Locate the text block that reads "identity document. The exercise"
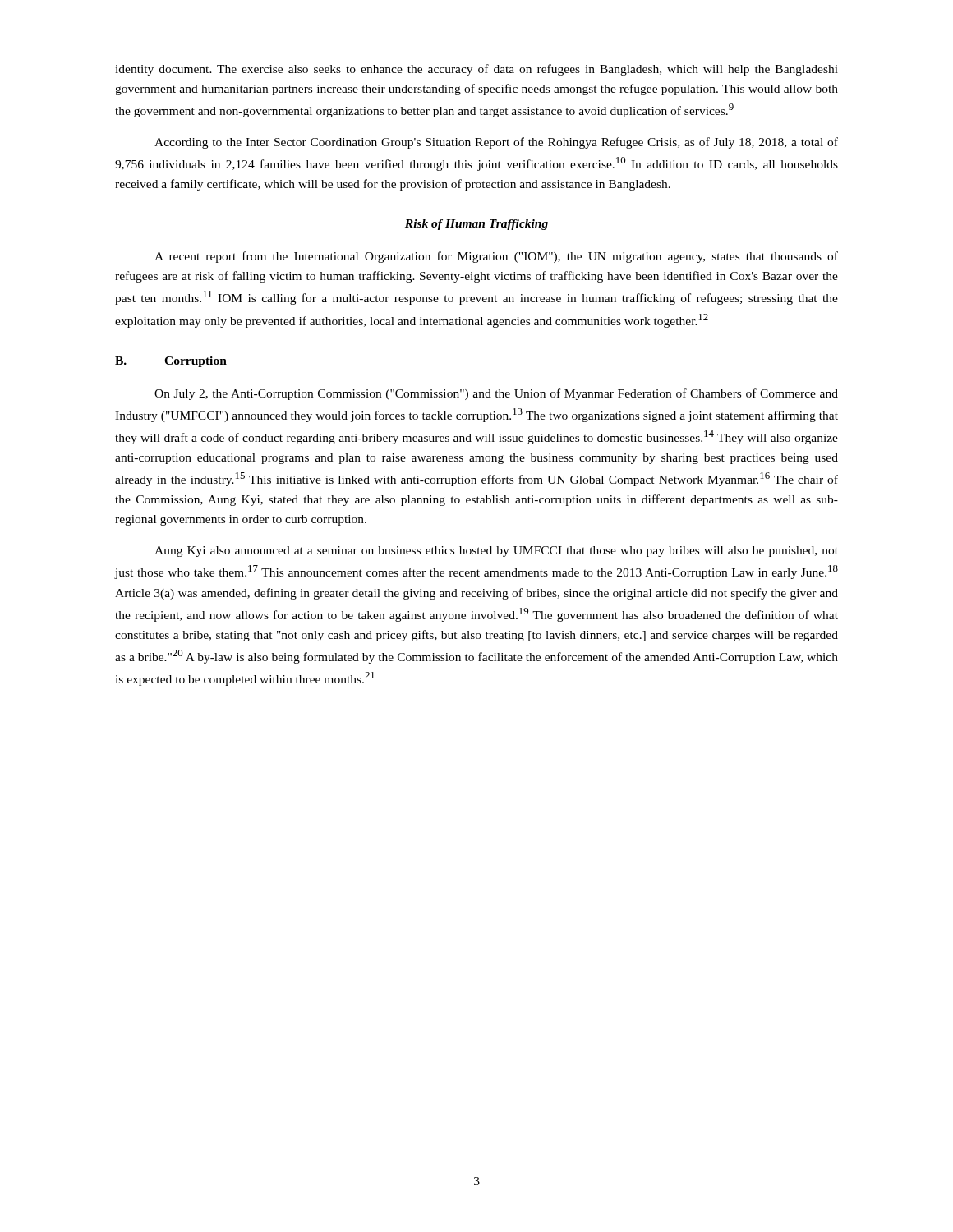Viewport: 953px width, 1232px height. (476, 90)
